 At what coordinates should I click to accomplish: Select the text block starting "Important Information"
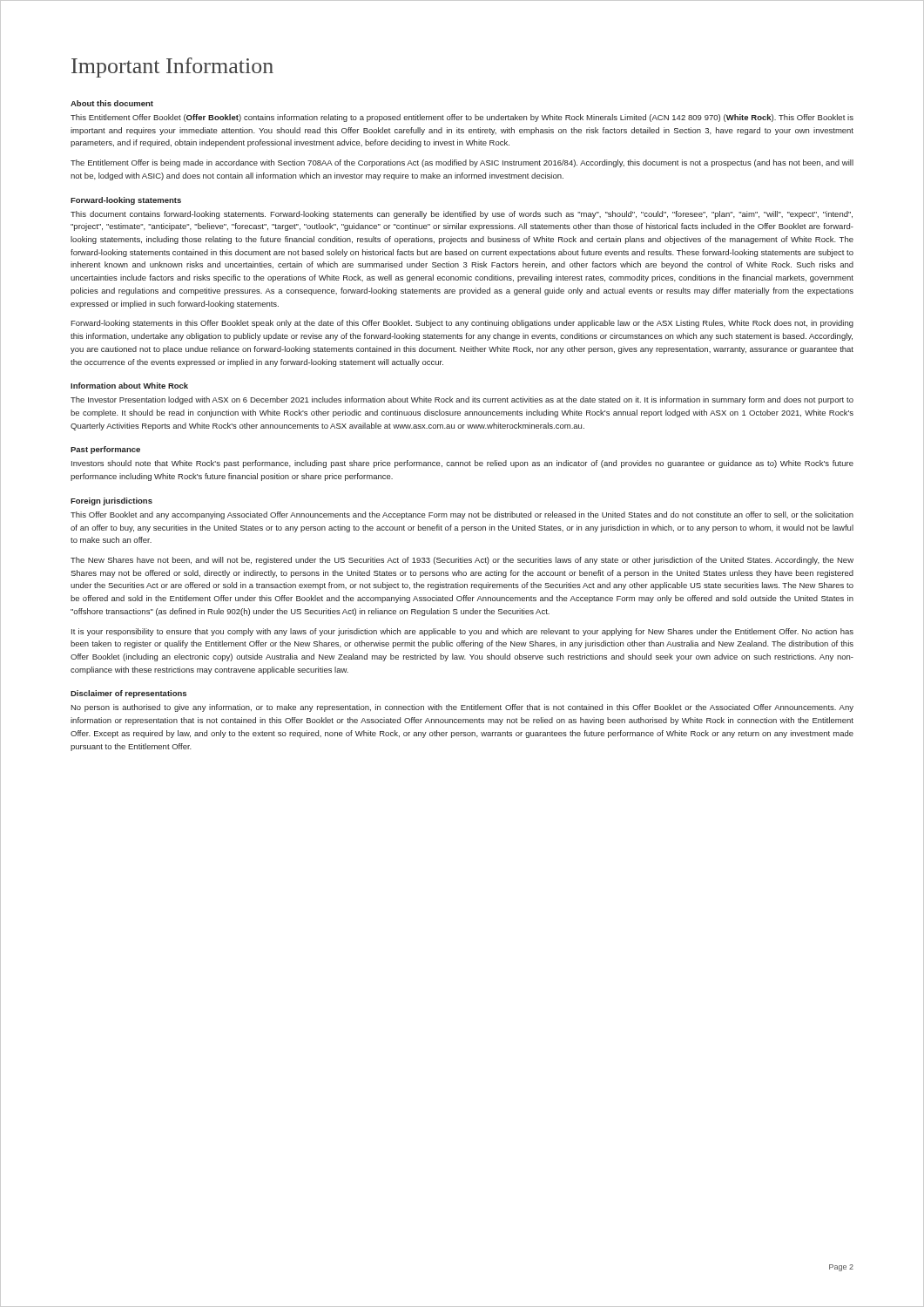point(172,68)
